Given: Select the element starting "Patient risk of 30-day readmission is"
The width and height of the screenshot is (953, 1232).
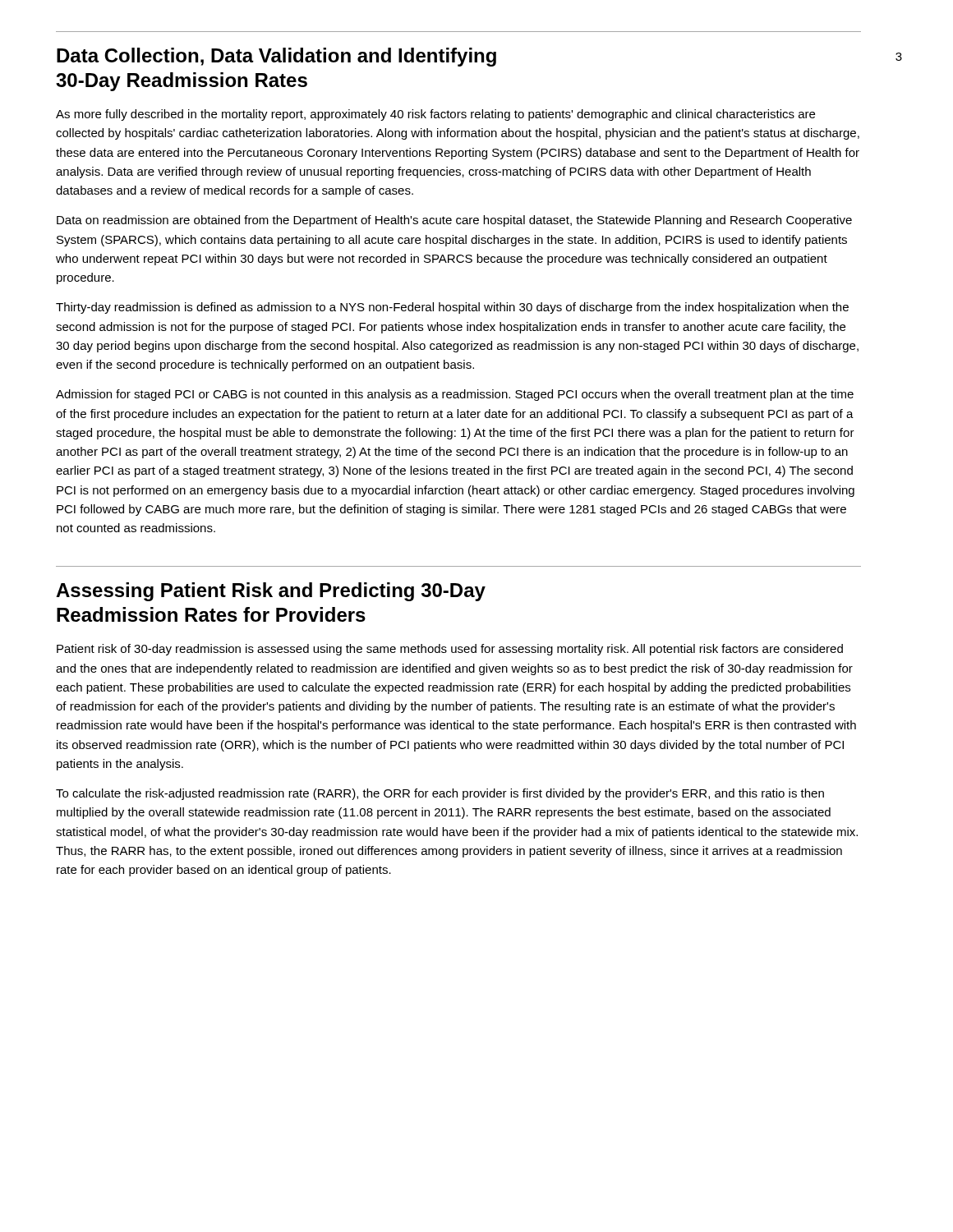Looking at the screenshot, I should 456,706.
